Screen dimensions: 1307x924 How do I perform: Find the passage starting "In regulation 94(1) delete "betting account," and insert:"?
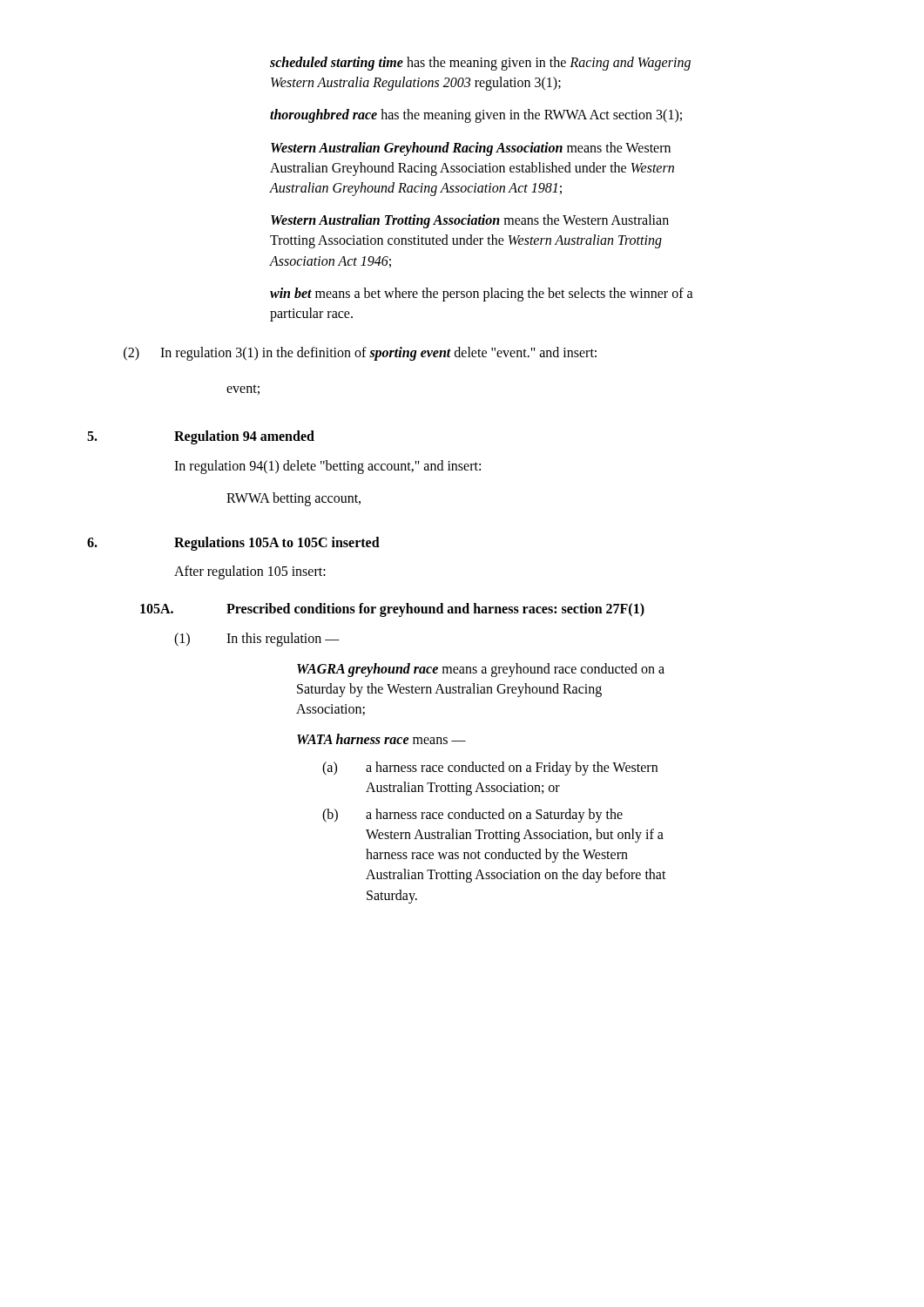click(328, 465)
